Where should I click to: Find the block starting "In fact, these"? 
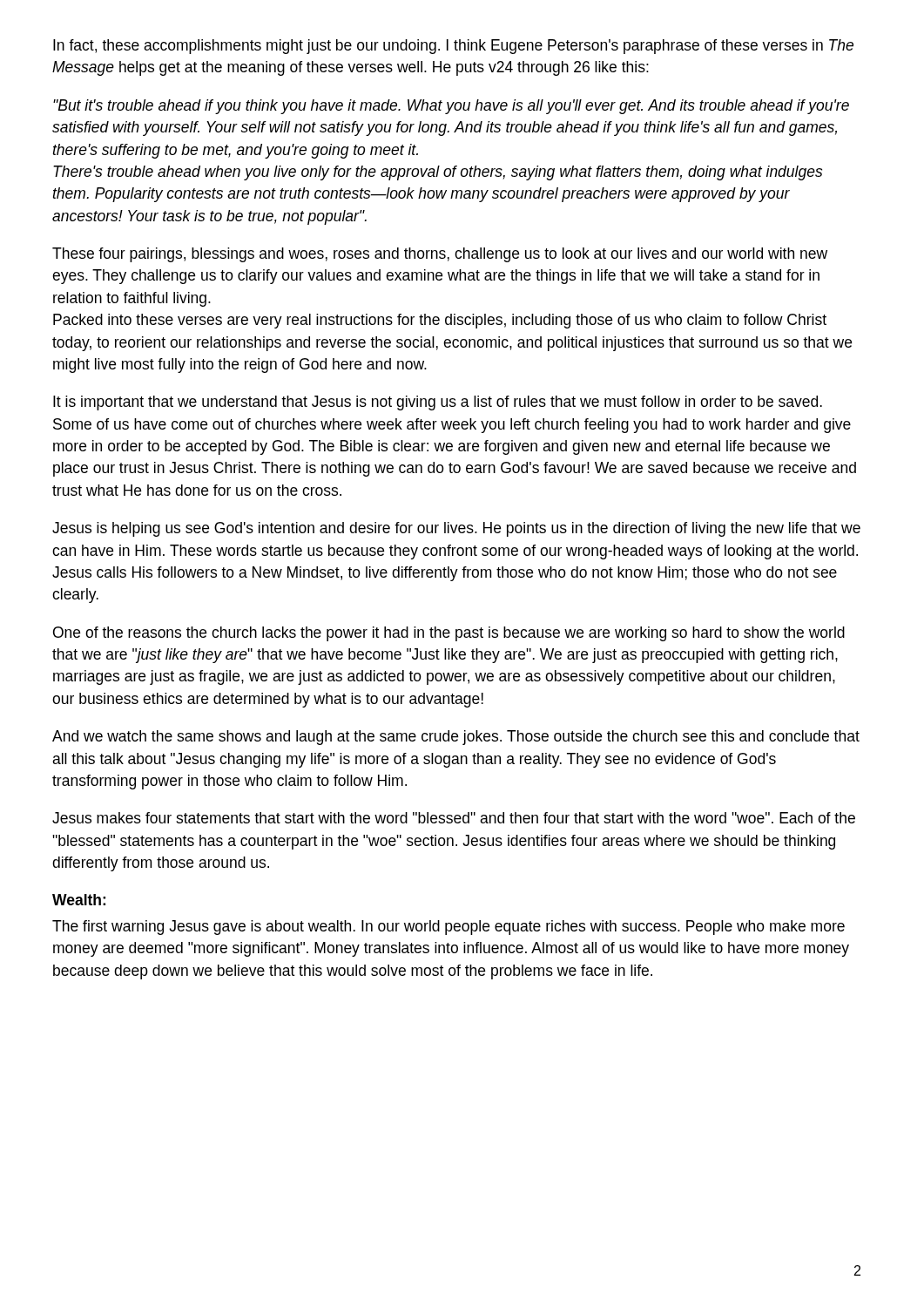point(453,56)
